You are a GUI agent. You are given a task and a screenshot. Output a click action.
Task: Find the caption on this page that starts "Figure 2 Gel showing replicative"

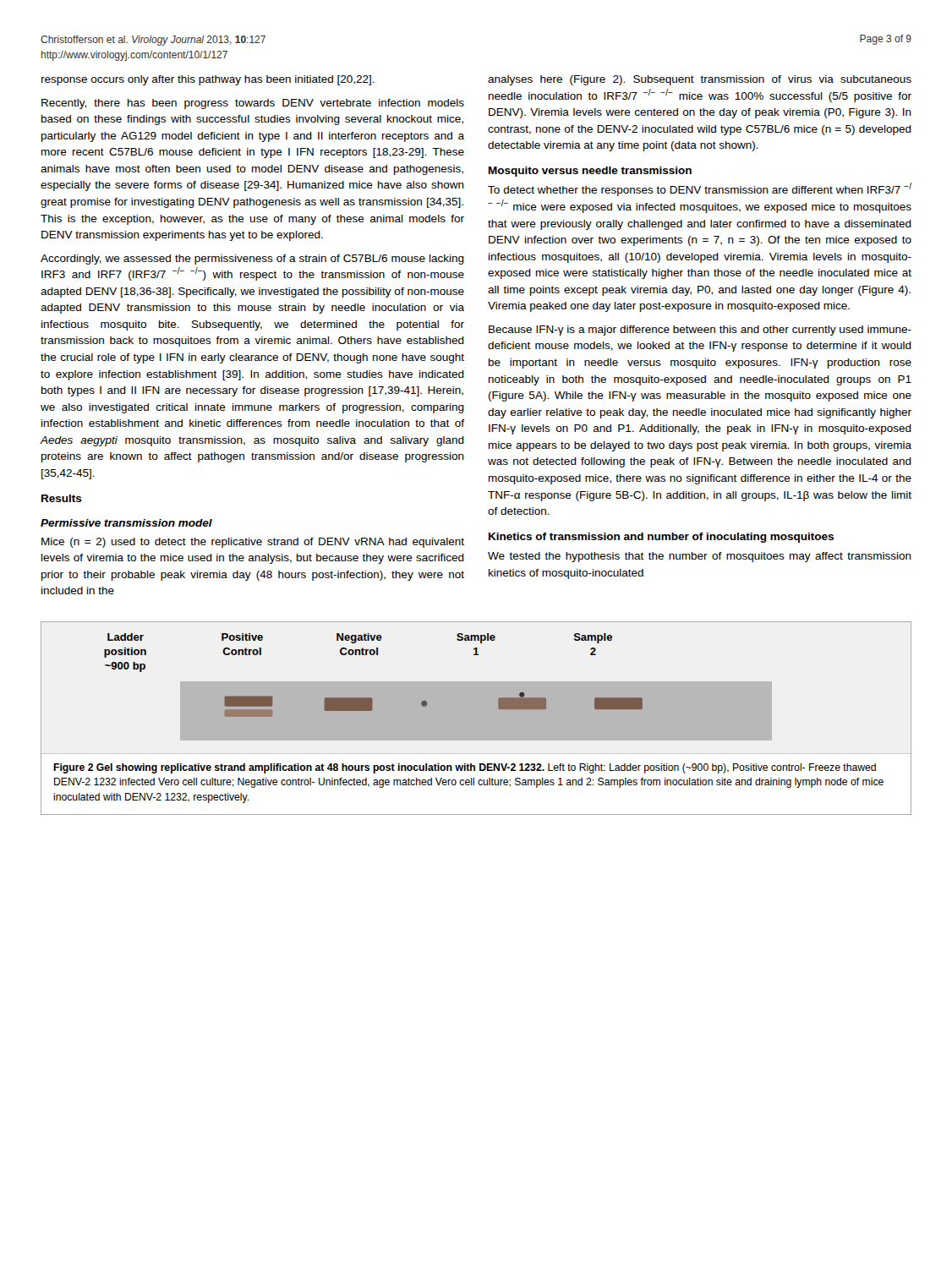pos(469,782)
